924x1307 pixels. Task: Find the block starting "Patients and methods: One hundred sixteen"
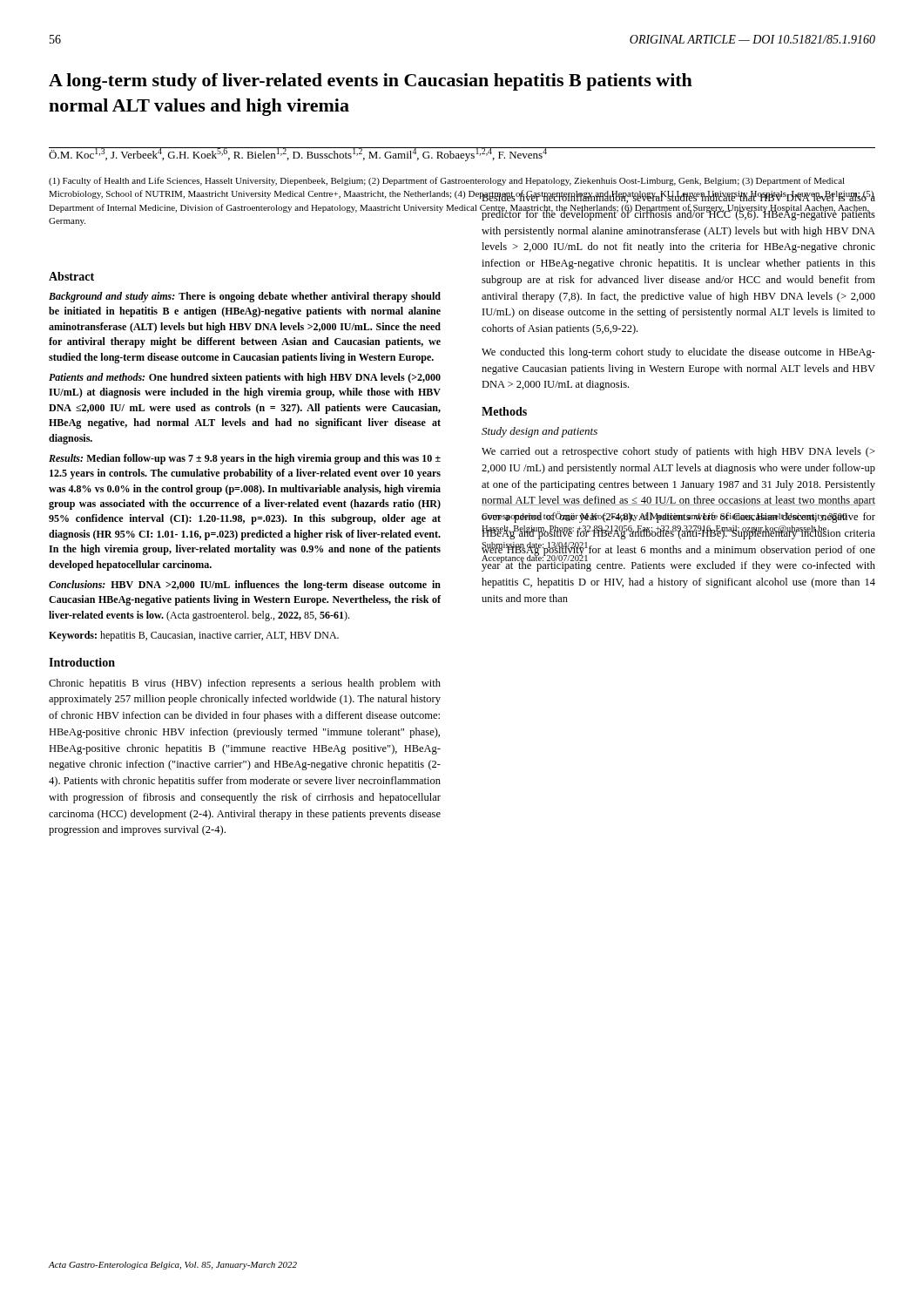(245, 408)
